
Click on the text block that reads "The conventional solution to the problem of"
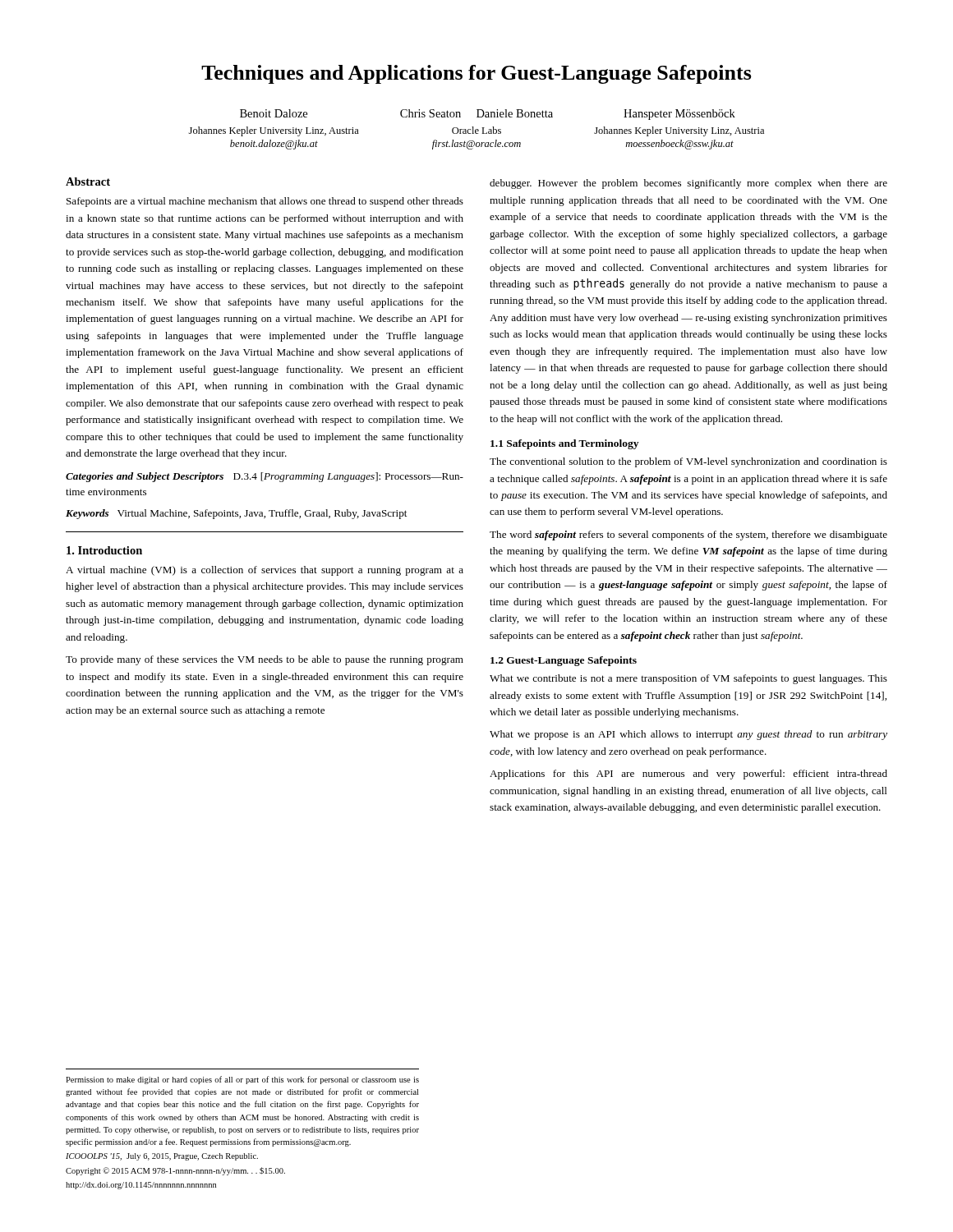pyautogui.click(x=688, y=549)
